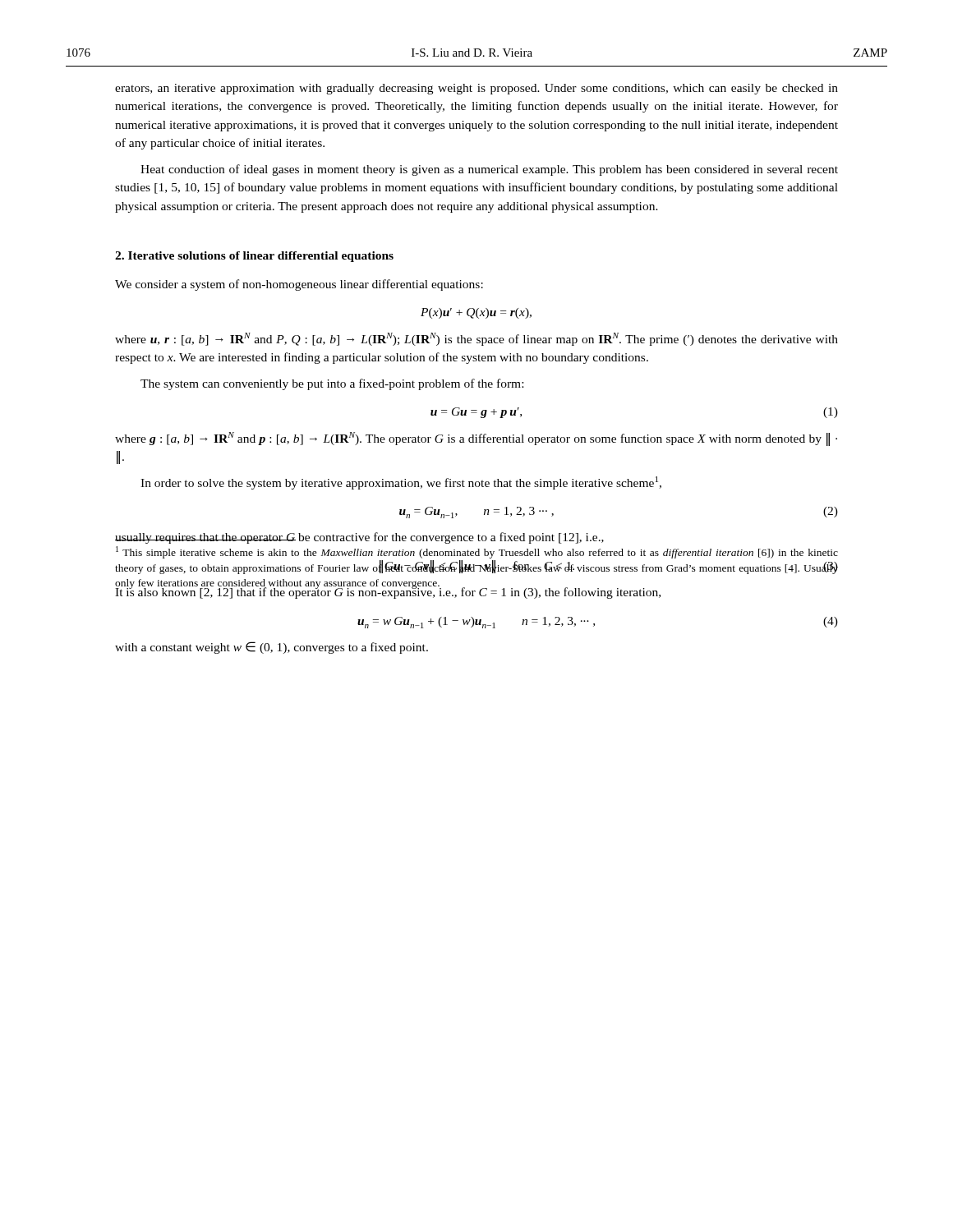This screenshot has width=953, height=1232.
Task: Click on the passage starting "Heat conduction of ideal"
Action: tap(476, 188)
